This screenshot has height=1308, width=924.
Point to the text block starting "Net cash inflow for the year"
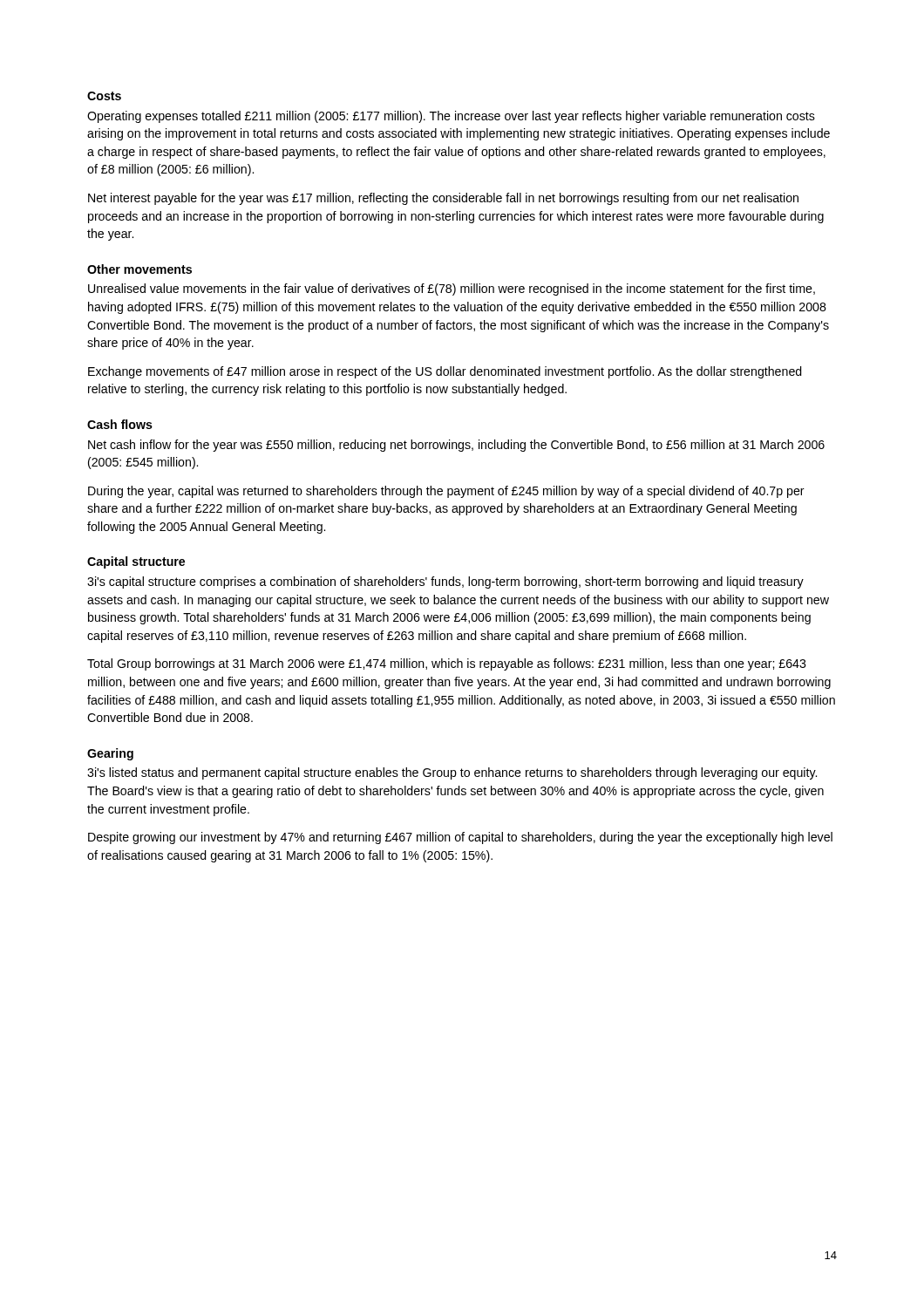point(456,453)
